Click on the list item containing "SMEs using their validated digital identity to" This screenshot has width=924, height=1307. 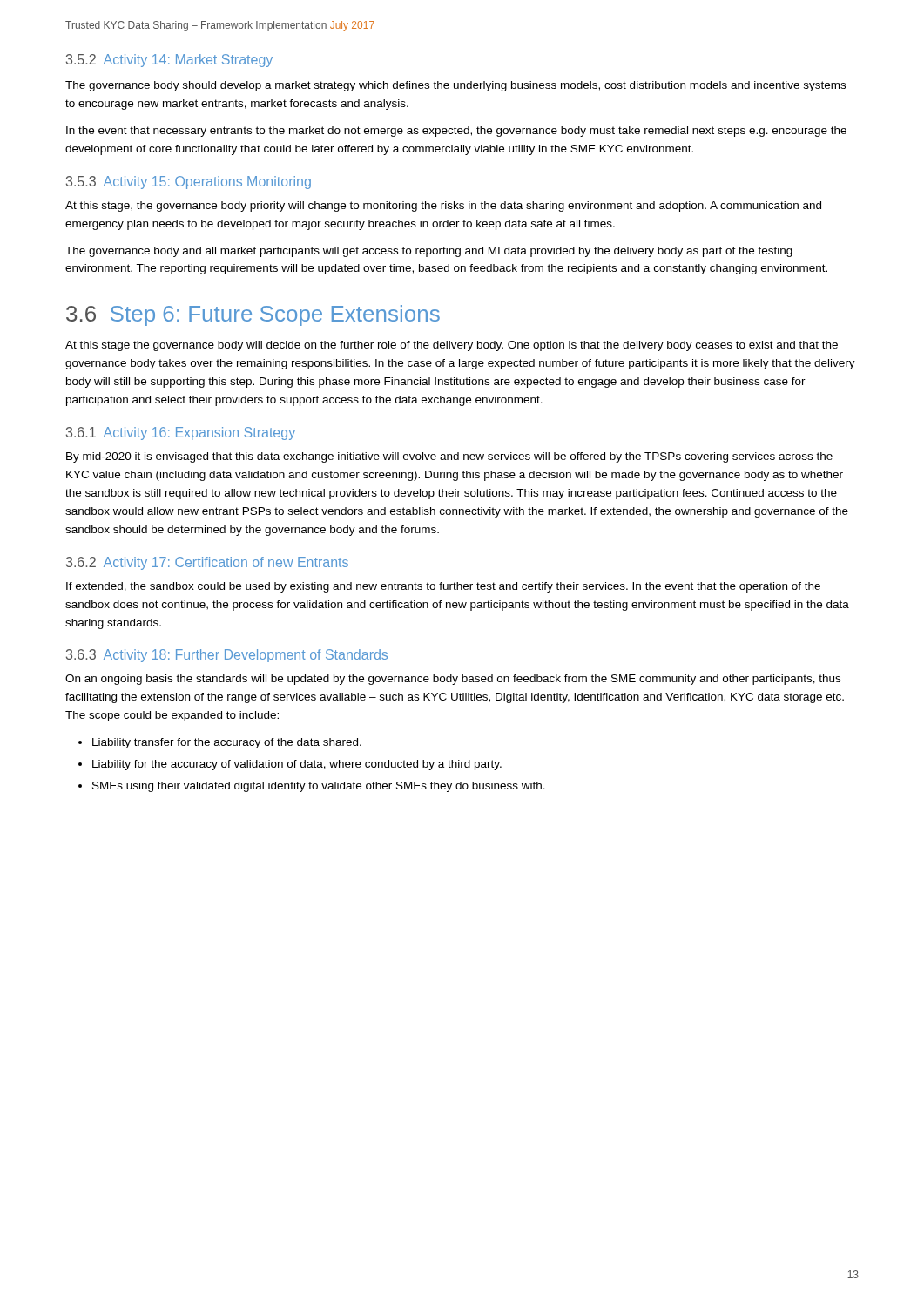pos(462,786)
